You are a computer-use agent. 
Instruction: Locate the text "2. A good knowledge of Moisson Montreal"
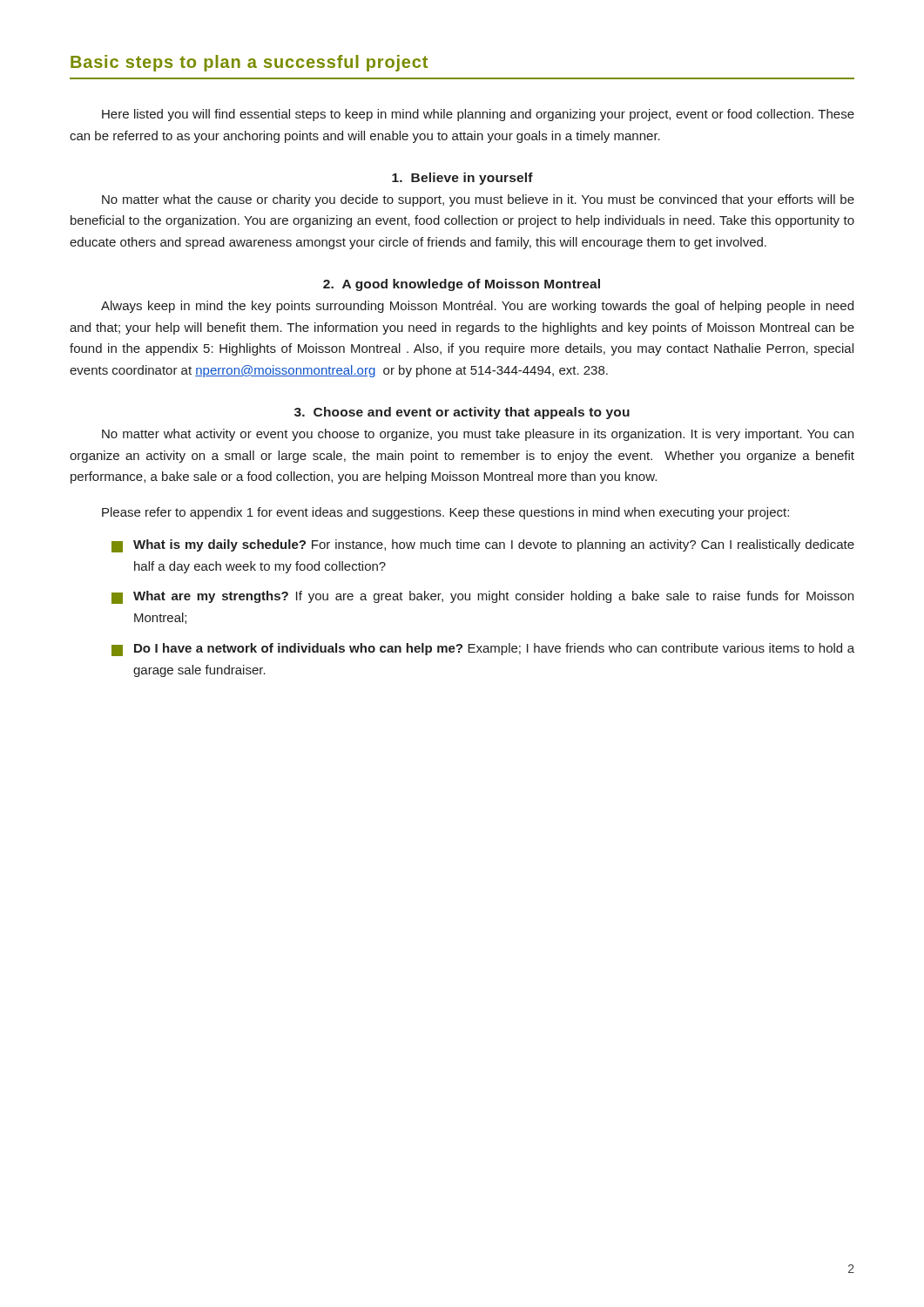[462, 283]
